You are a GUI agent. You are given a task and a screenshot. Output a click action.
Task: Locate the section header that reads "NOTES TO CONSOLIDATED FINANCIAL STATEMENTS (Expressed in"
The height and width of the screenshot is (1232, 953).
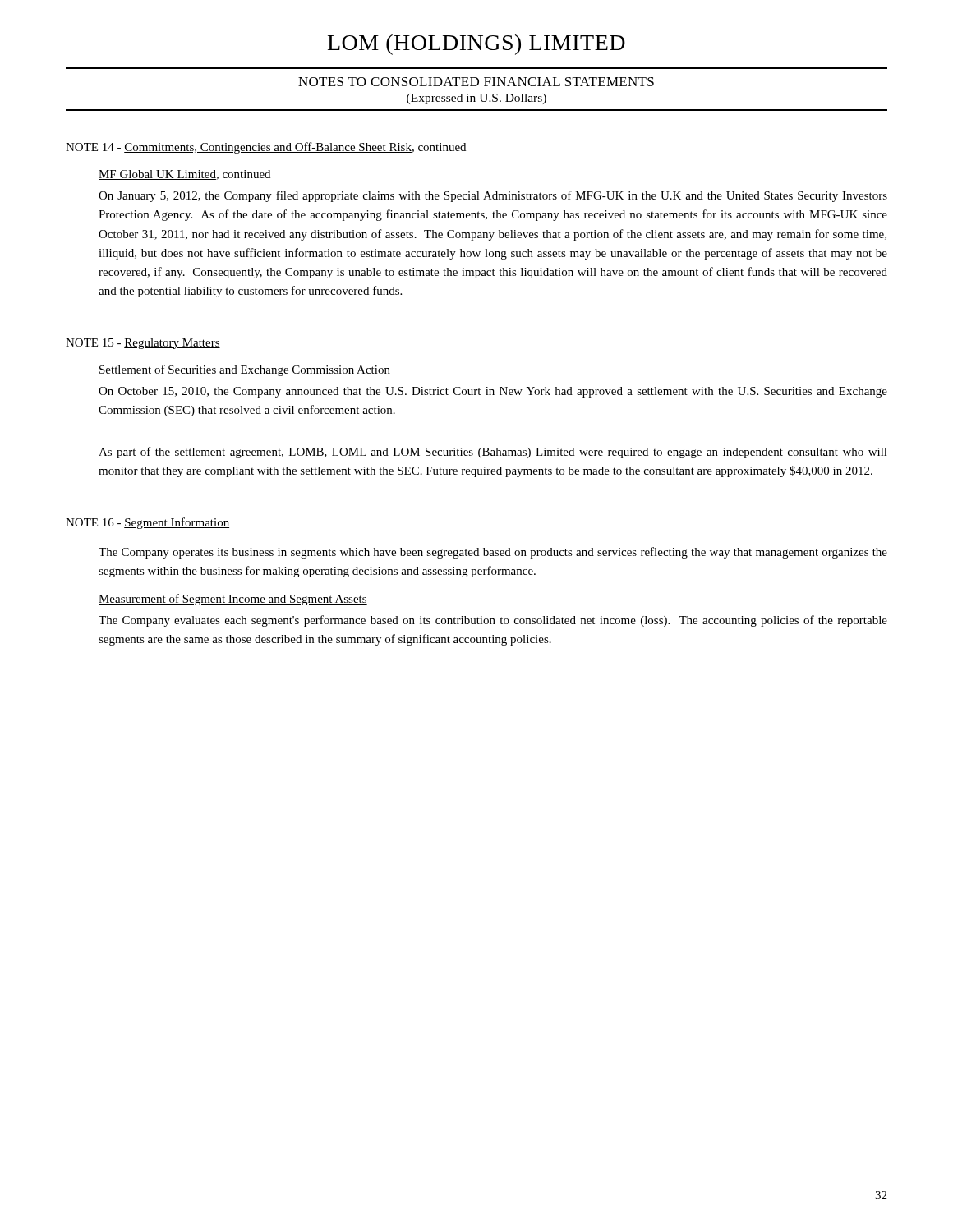coord(476,90)
